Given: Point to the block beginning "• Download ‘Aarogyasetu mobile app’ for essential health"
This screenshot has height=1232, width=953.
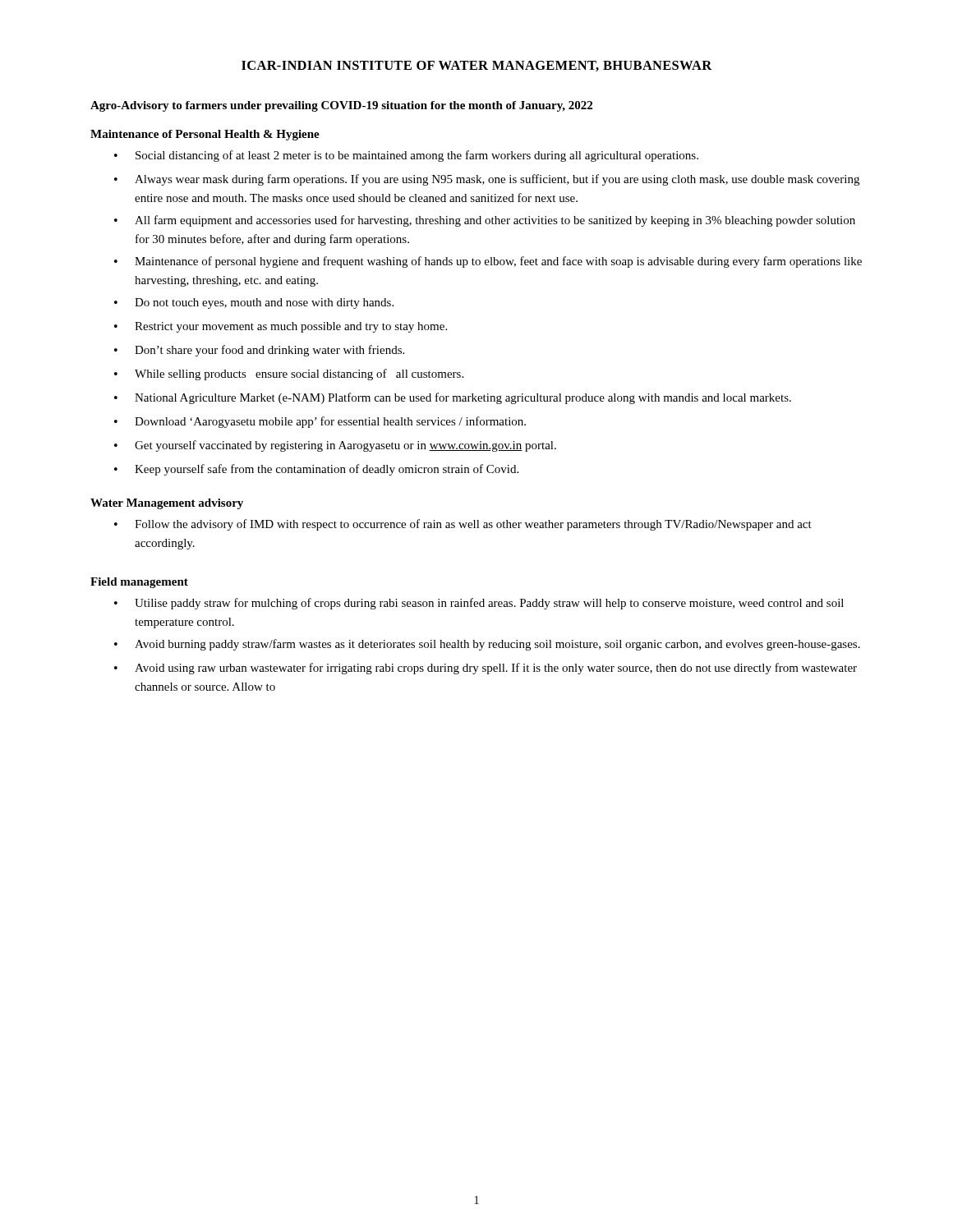Looking at the screenshot, I should 488,422.
